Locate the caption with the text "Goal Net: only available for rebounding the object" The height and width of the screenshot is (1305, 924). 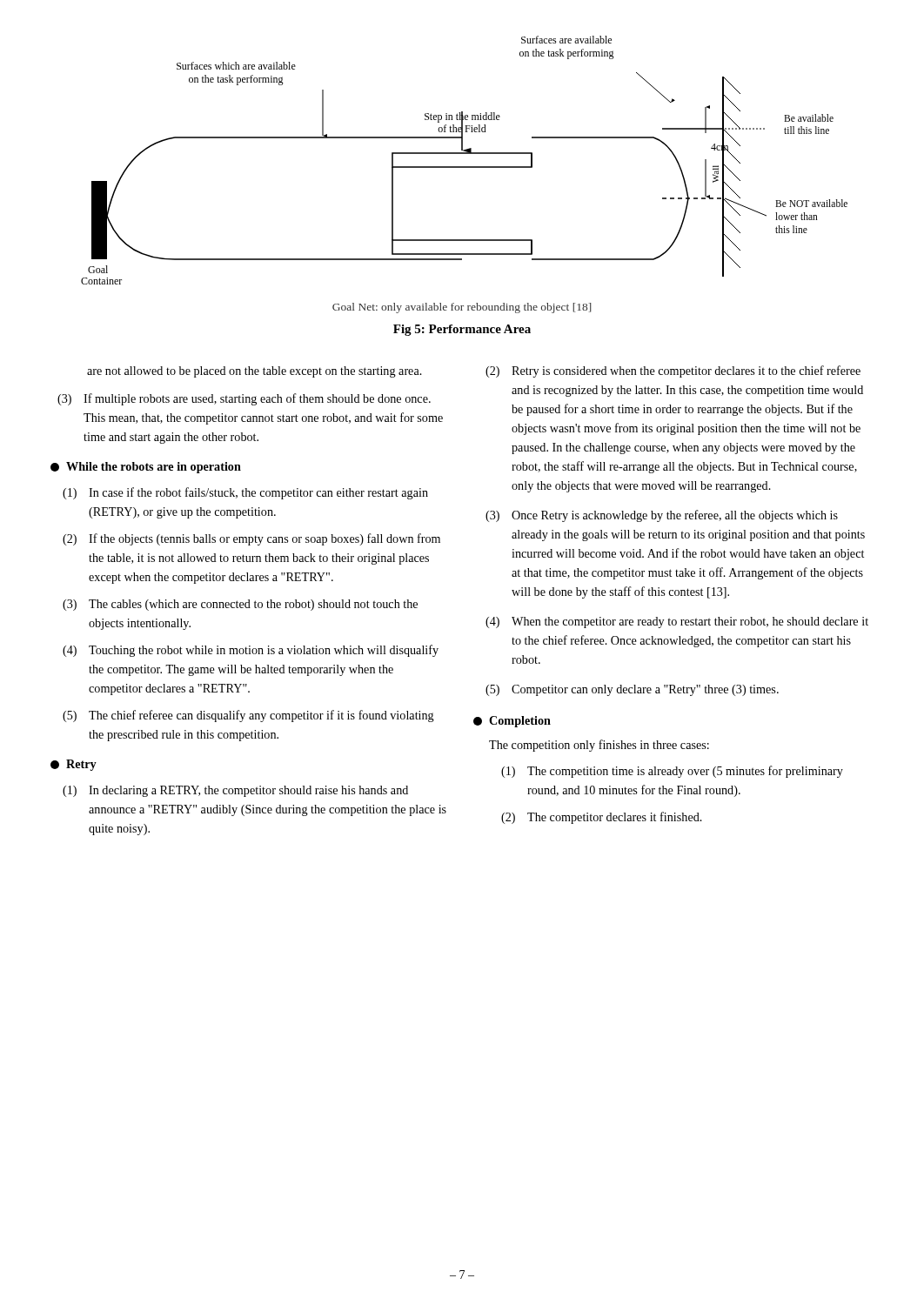click(x=462, y=307)
